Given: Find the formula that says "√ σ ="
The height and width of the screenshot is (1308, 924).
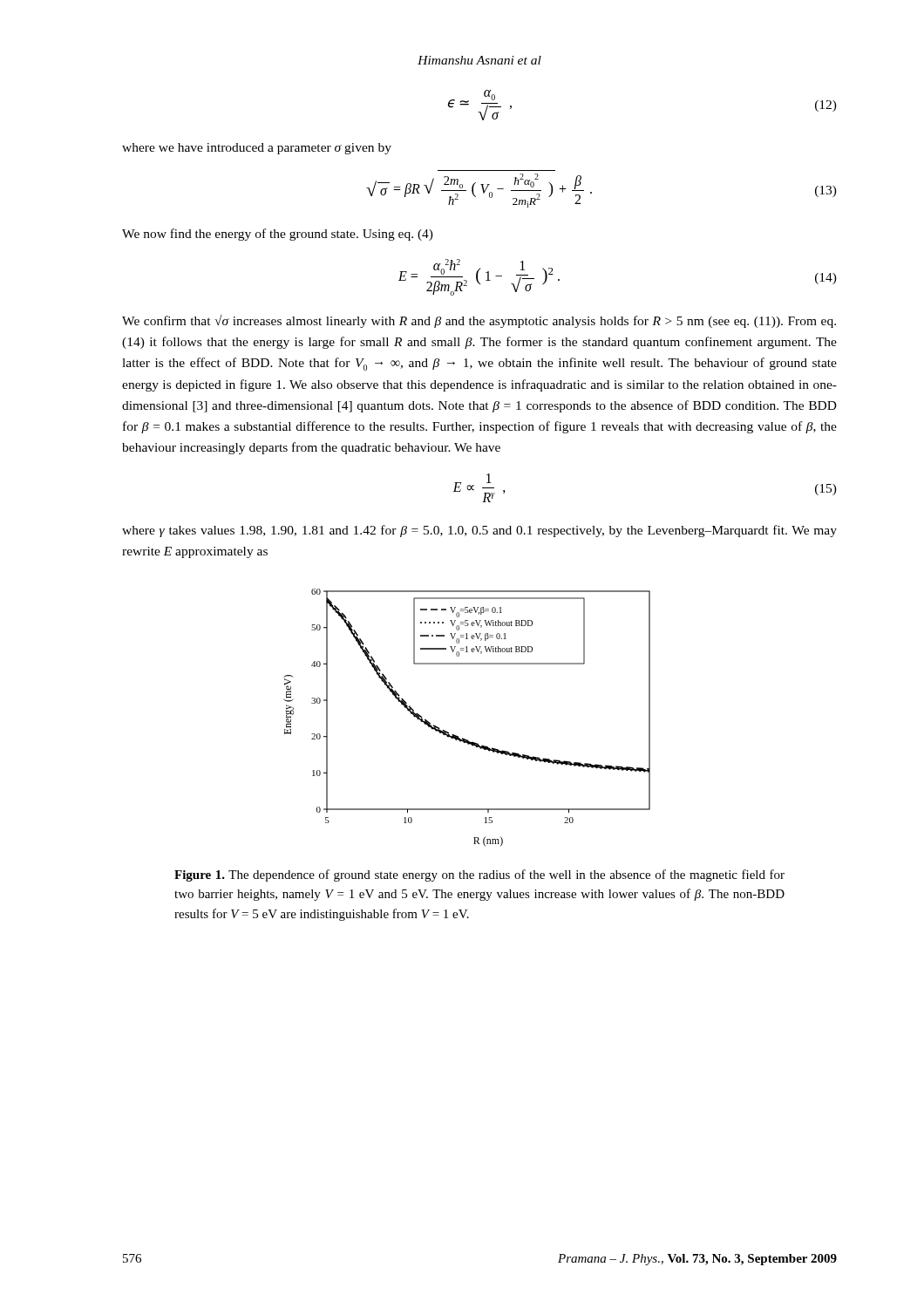Looking at the screenshot, I should [x=479, y=190].
